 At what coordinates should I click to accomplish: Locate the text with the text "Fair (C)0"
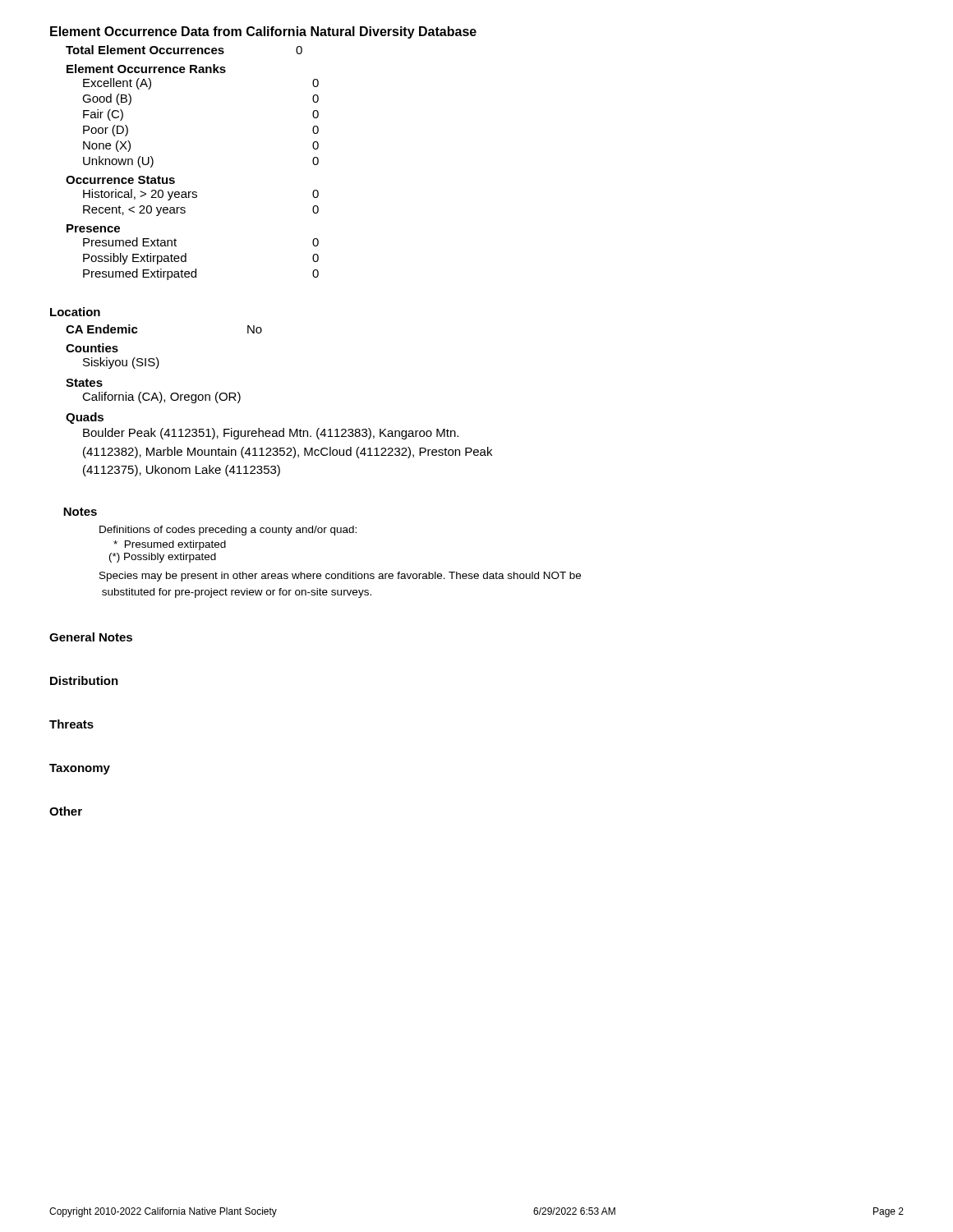101,115
